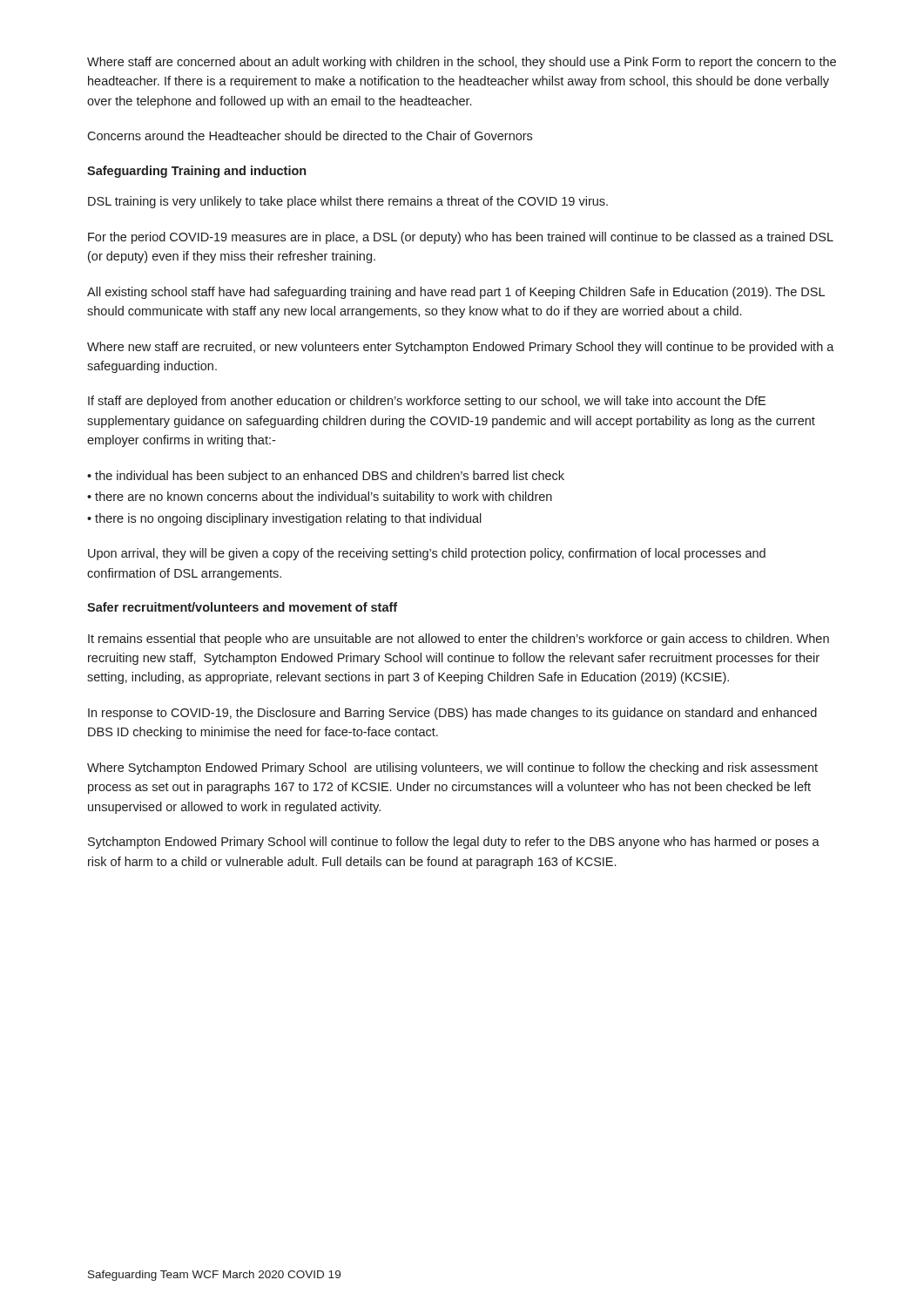This screenshot has height=1307, width=924.
Task: Point to the block beginning "In response to COVID-19, the Disclosure"
Action: (452, 722)
